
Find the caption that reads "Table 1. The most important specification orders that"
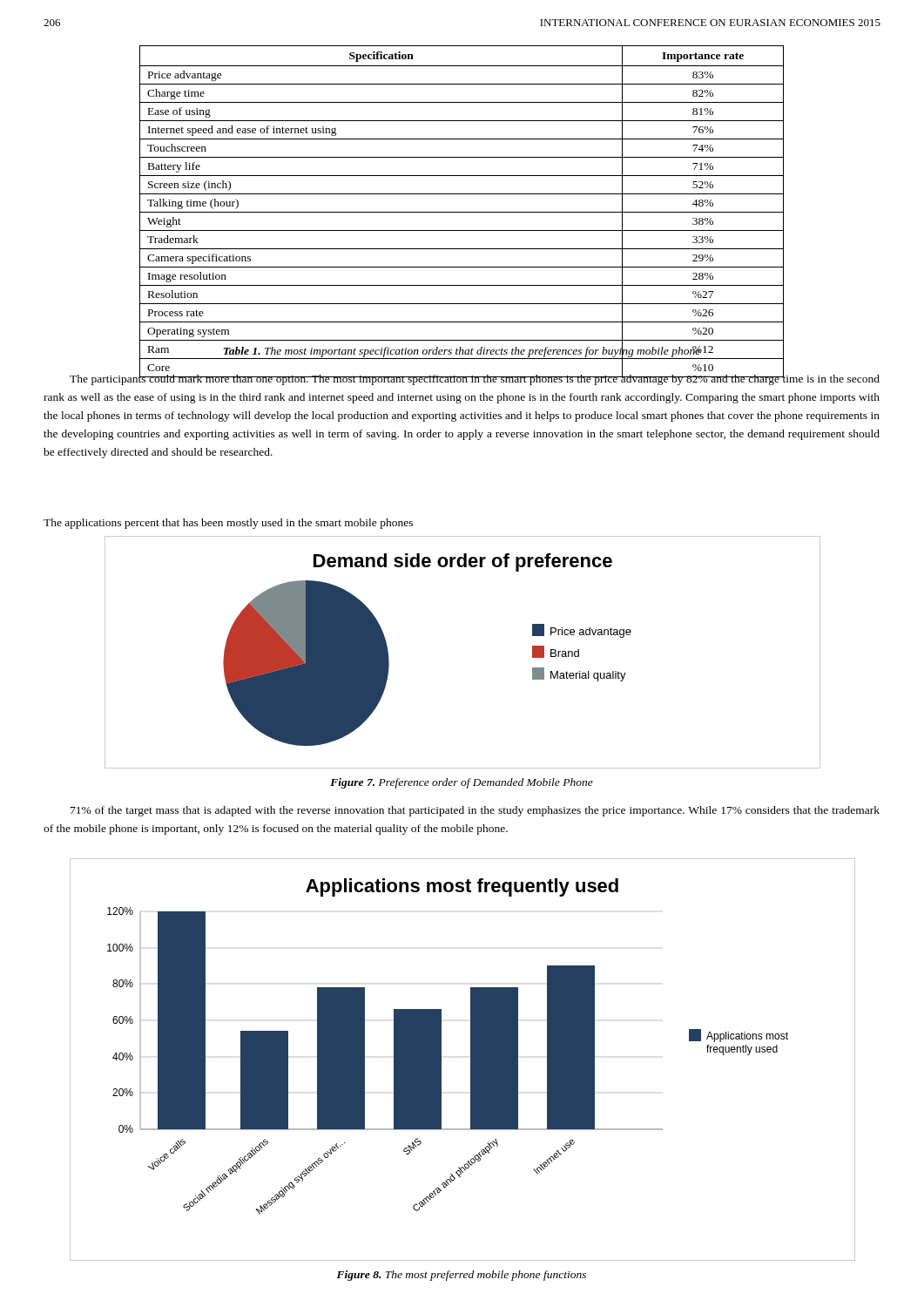pos(462,351)
